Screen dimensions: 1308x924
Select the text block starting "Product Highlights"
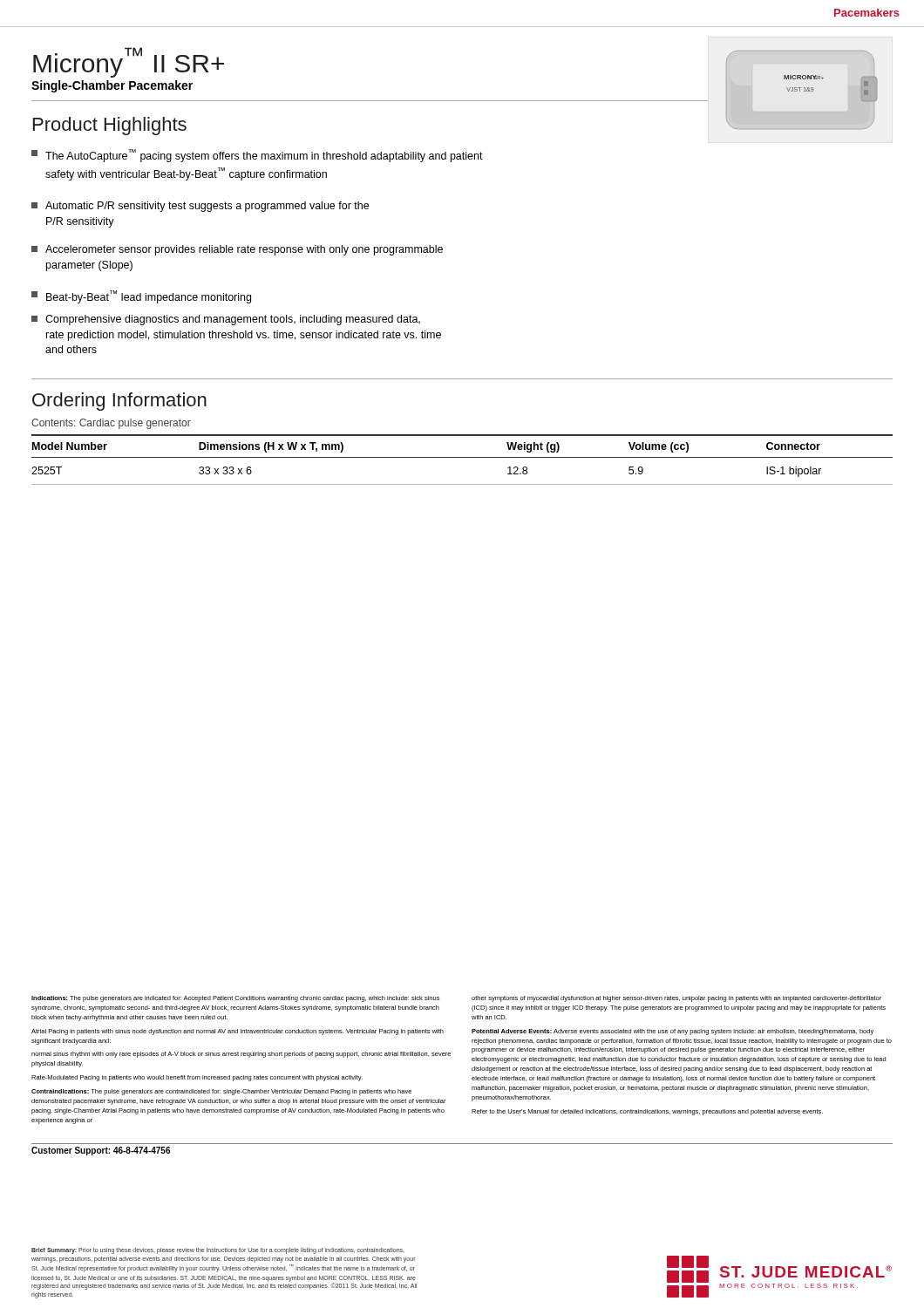109,124
